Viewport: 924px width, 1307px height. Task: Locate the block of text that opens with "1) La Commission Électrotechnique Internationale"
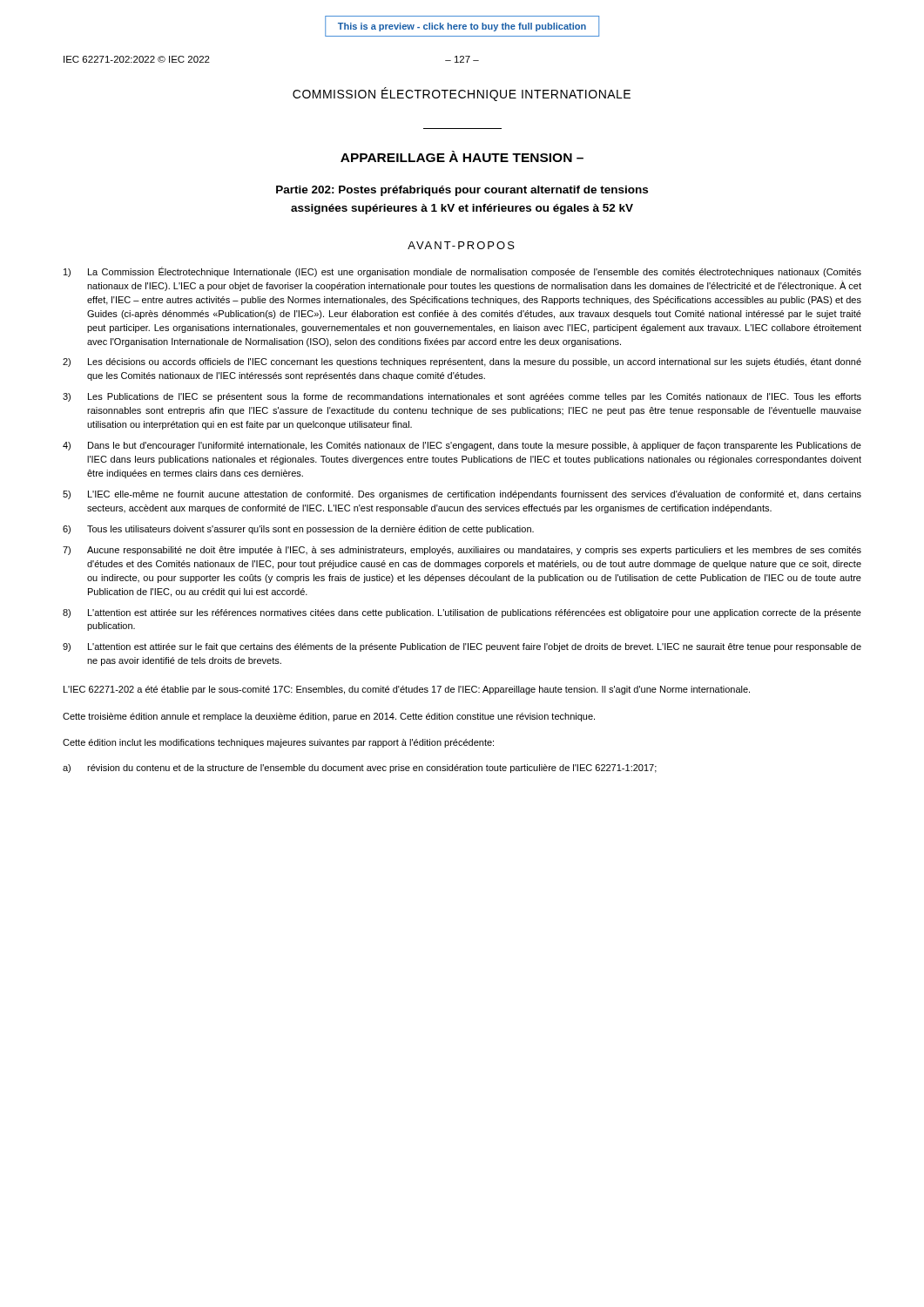[x=462, y=307]
